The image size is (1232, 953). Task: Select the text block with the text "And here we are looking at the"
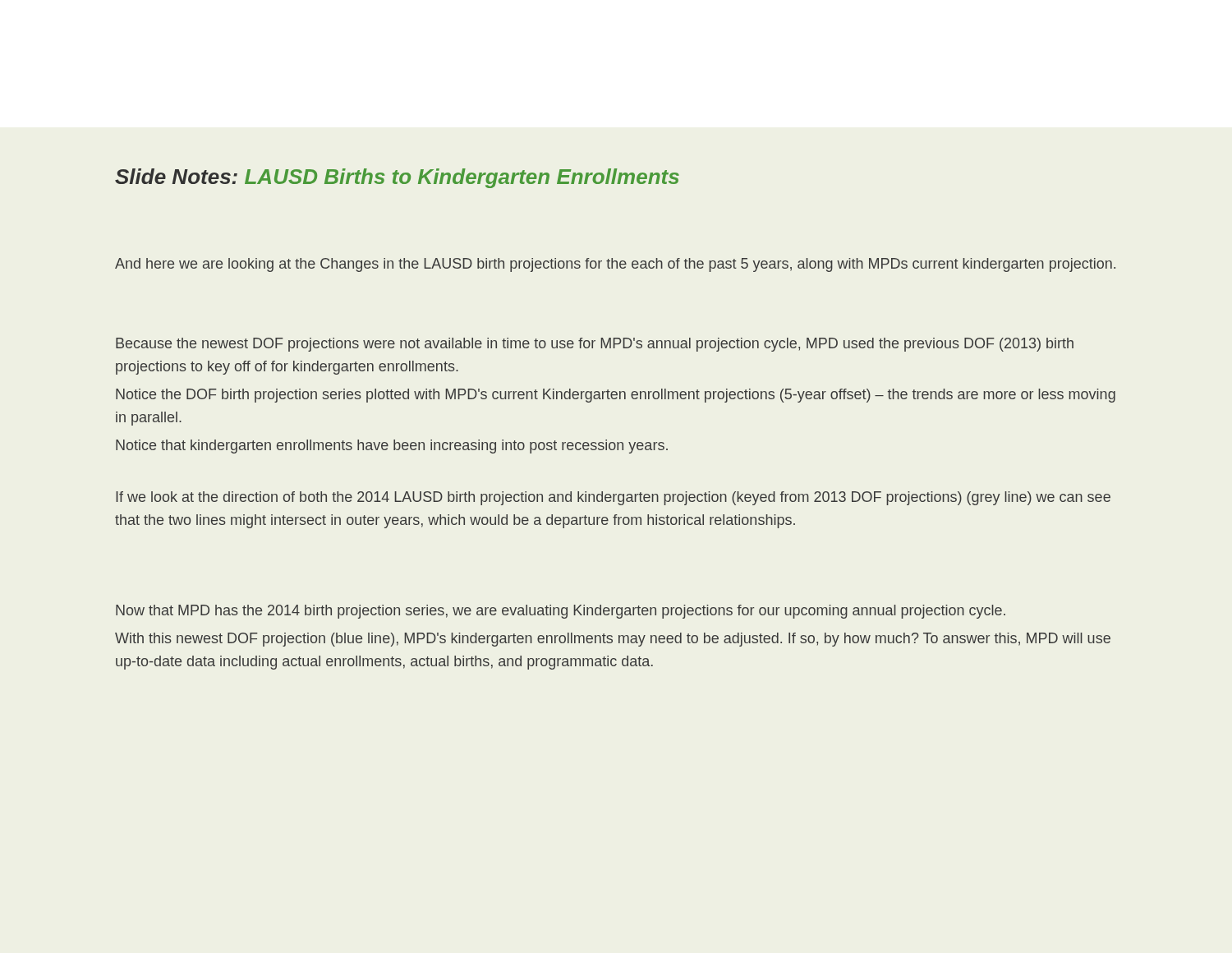[x=616, y=265]
